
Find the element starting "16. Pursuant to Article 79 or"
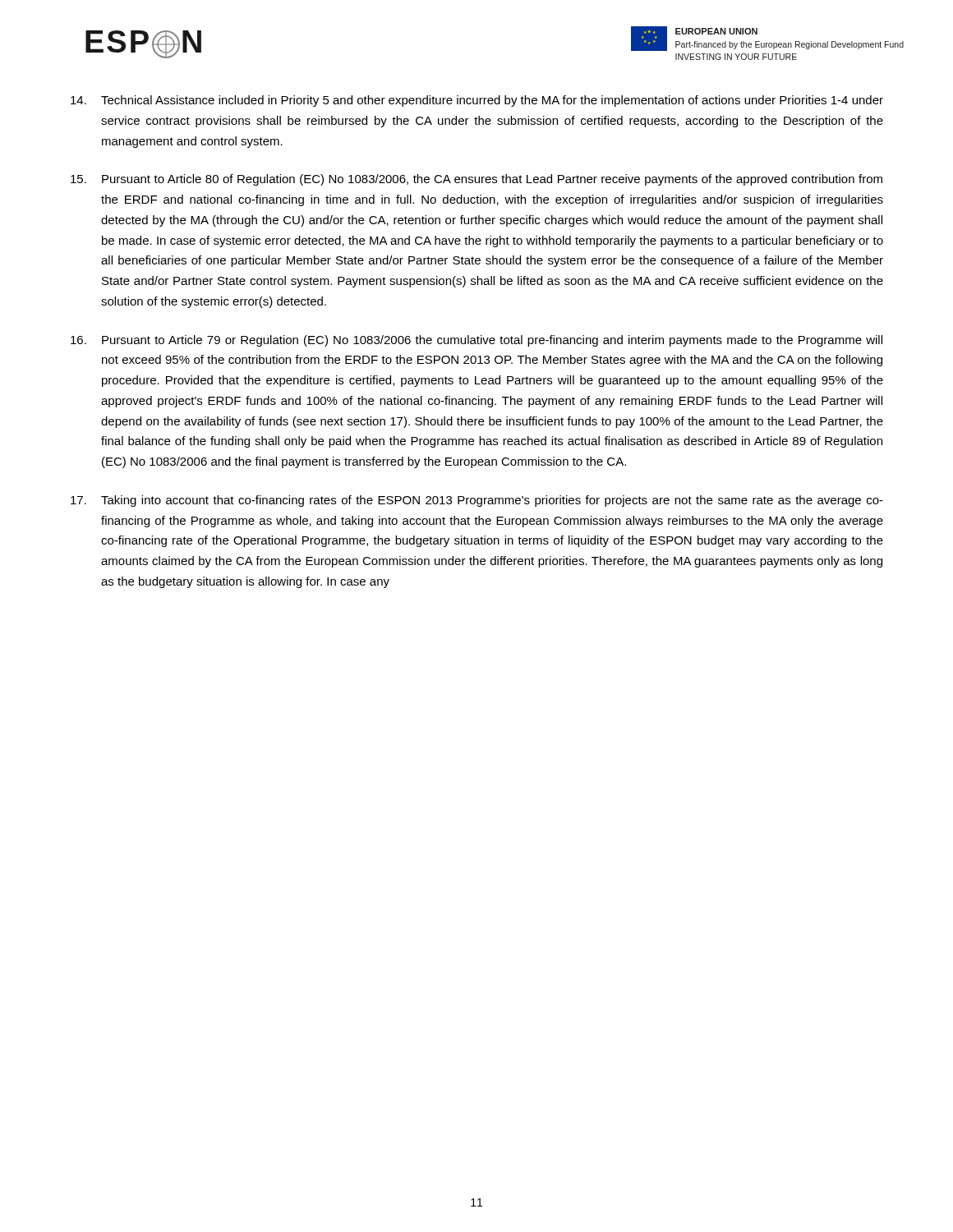coord(476,401)
